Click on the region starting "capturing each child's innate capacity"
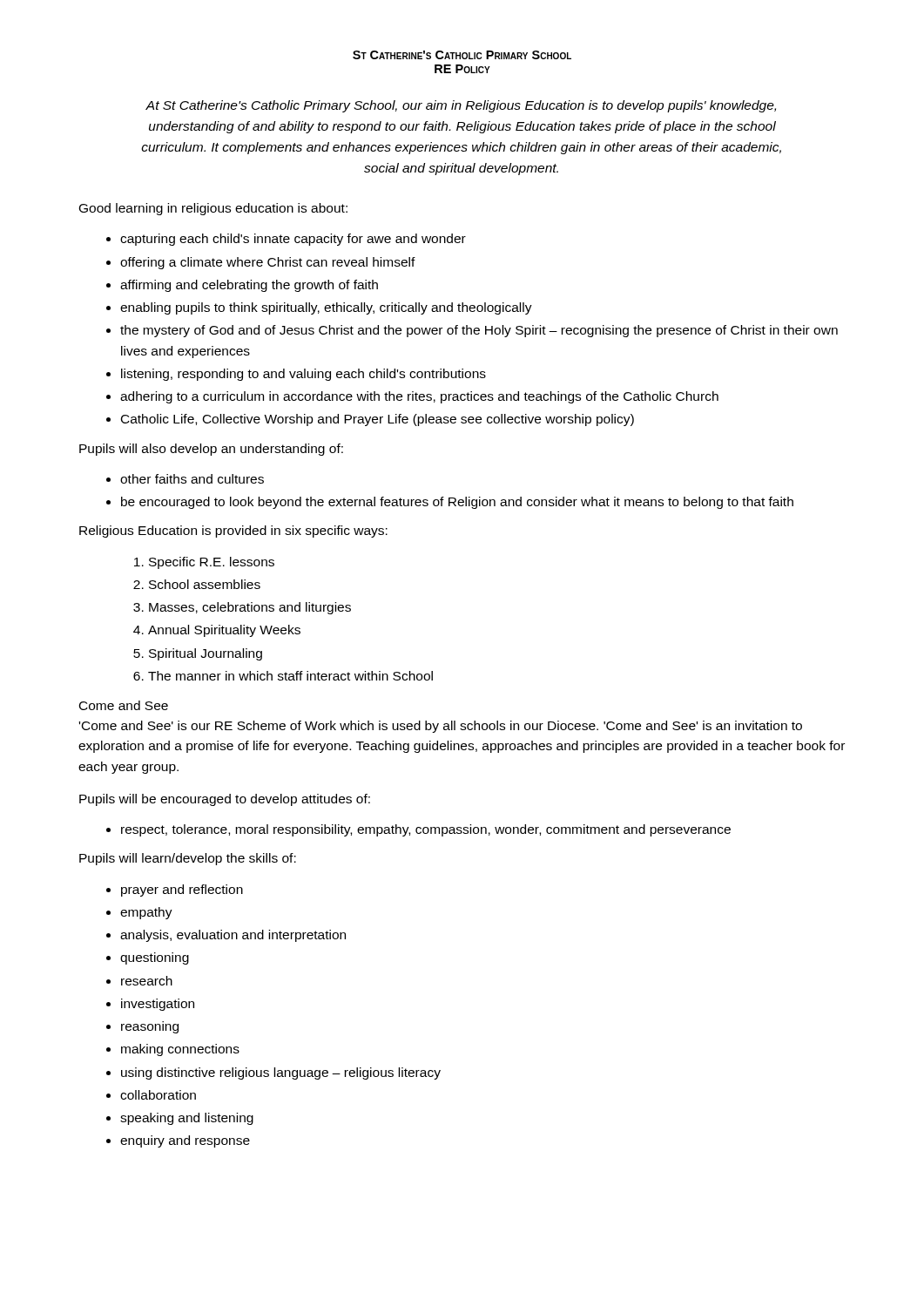Screen dimensions: 1307x924 [293, 239]
